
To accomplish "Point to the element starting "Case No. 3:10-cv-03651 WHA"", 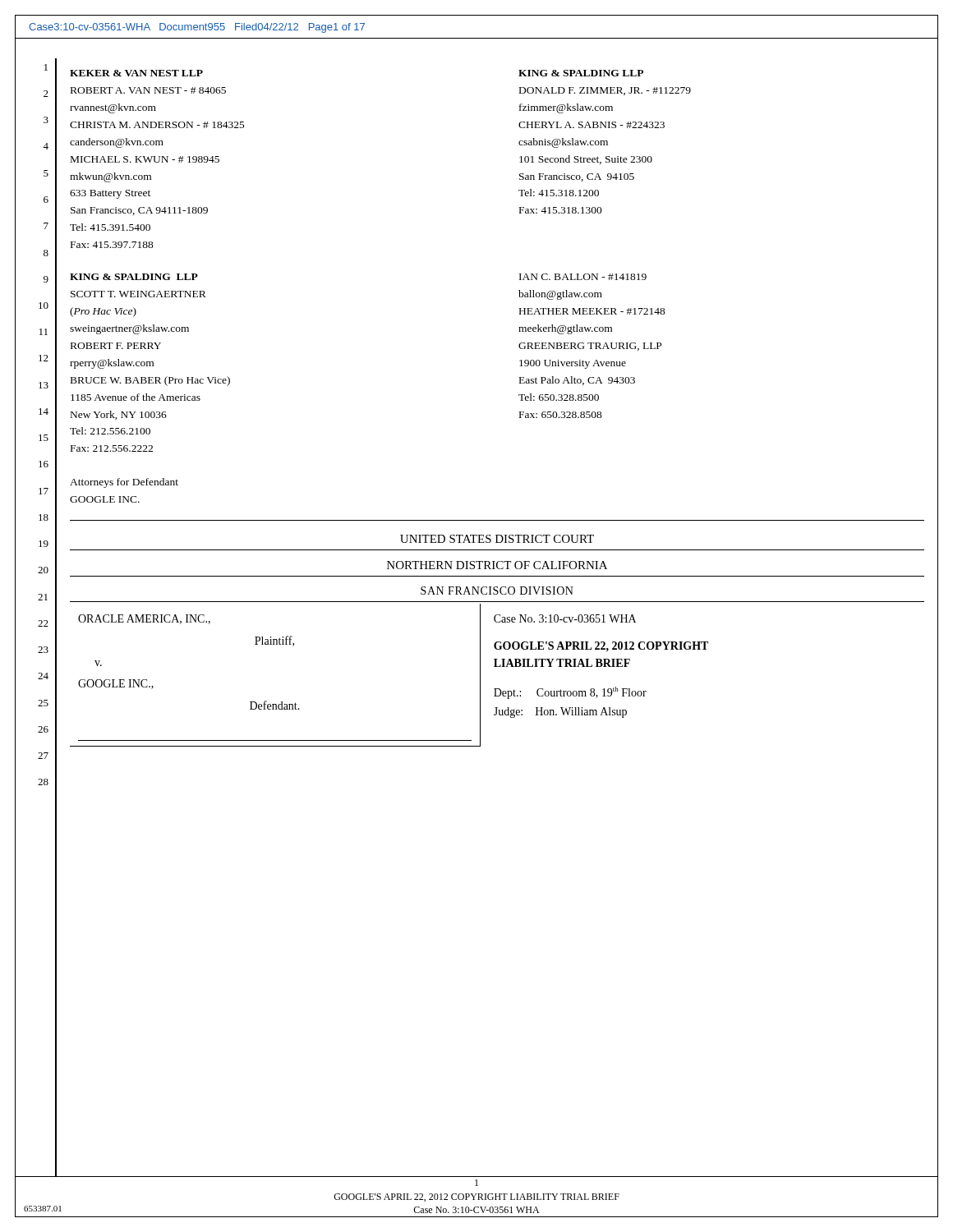I will pyautogui.click(x=565, y=619).
